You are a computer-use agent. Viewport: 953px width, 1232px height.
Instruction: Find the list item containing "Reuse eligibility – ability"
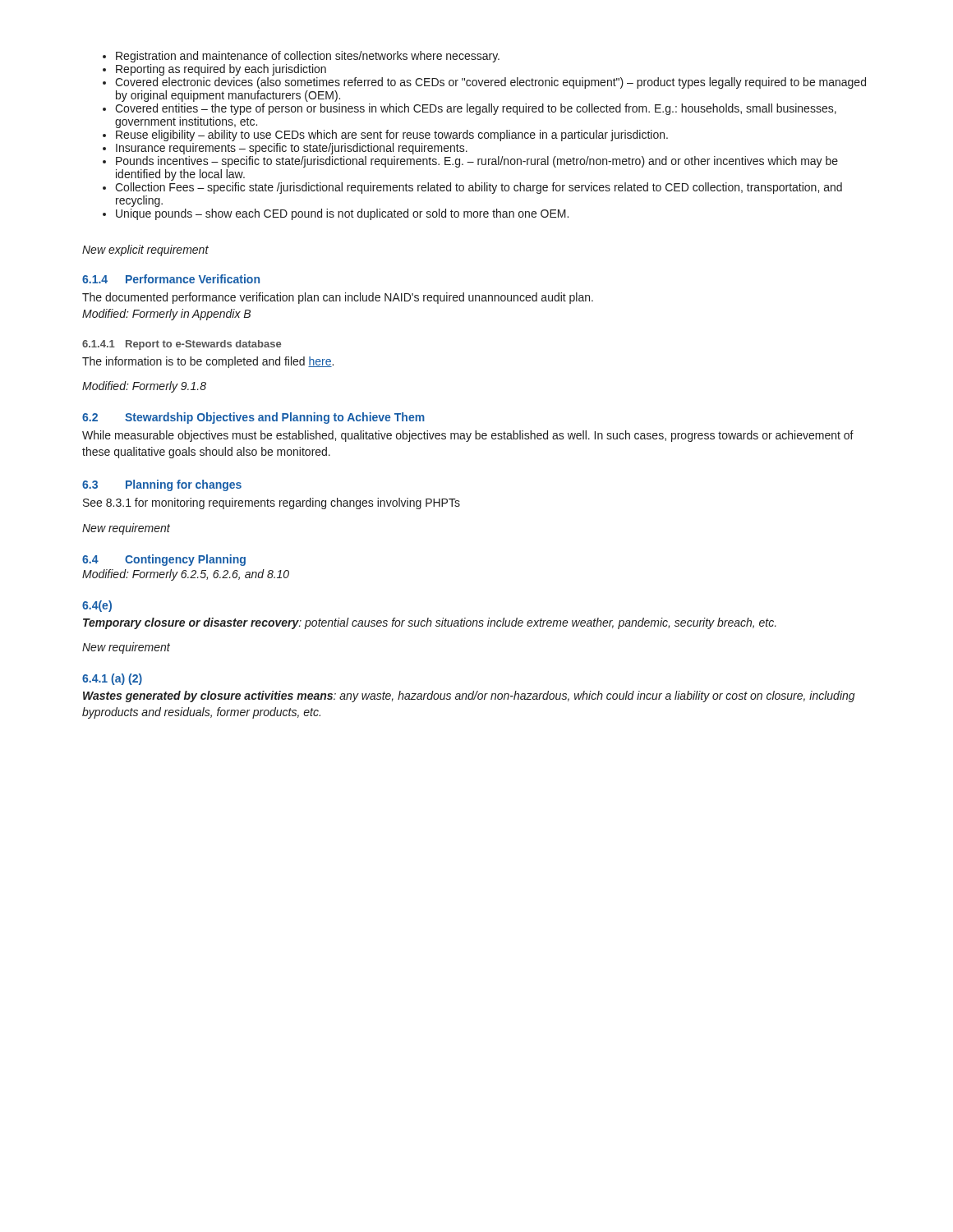click(x=392, y=135)
